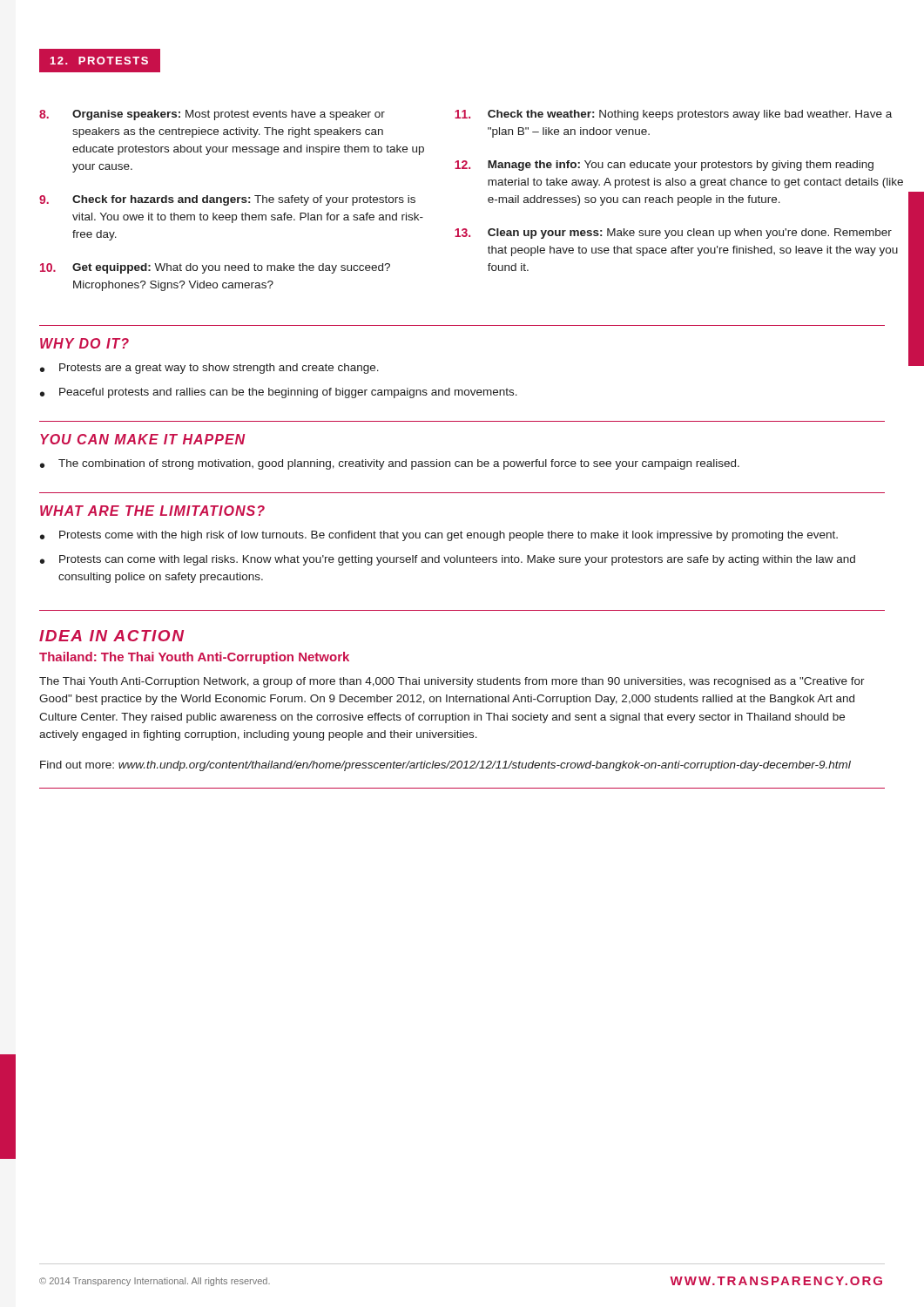Image resolution: width=924 pixels, height=1307 pixels.
Task: Navigate to the text starting "Thailand: The Thai Youth Anti-Corruption"
Action: point(194,656)
